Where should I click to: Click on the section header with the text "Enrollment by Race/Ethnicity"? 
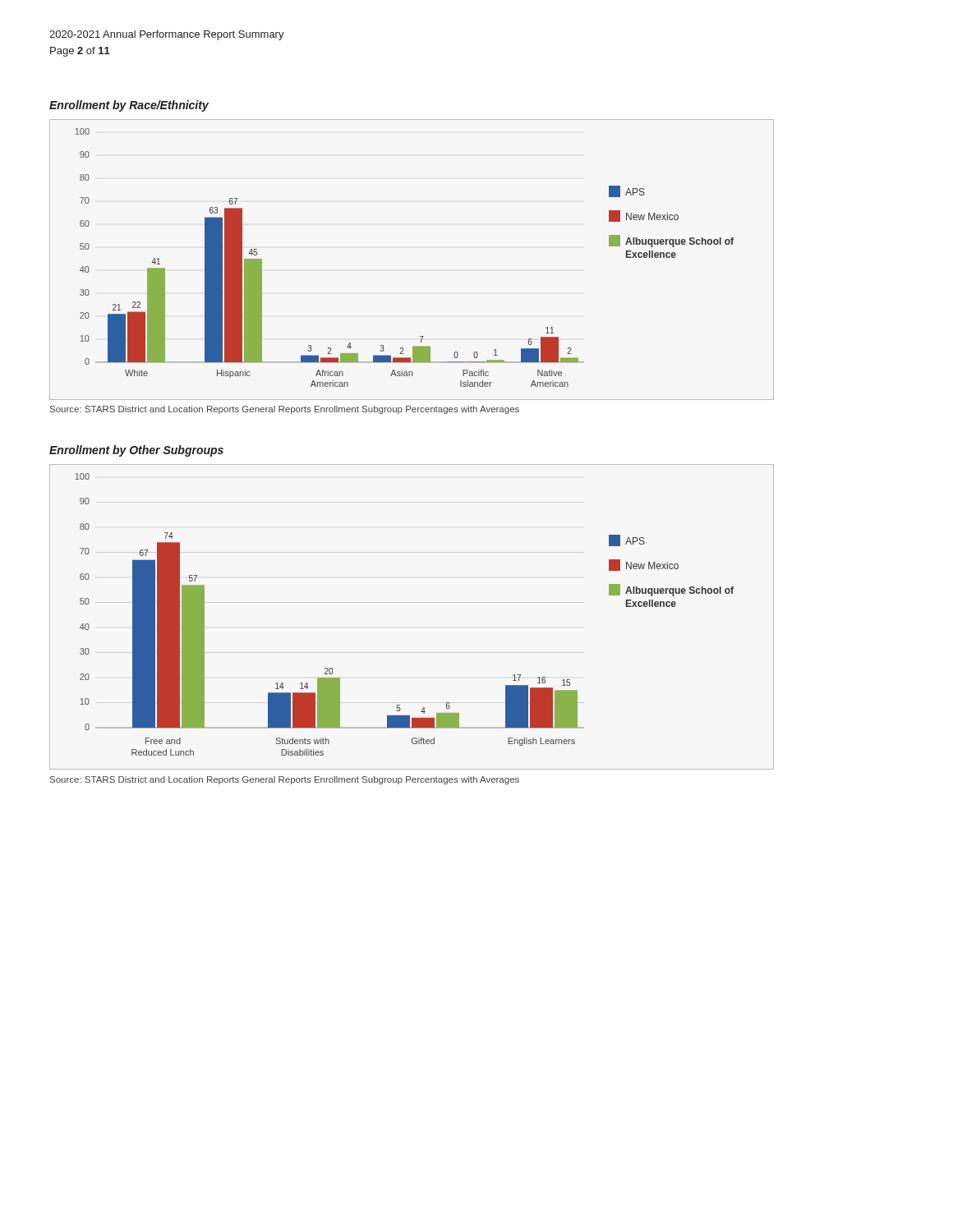click(129, 105)
